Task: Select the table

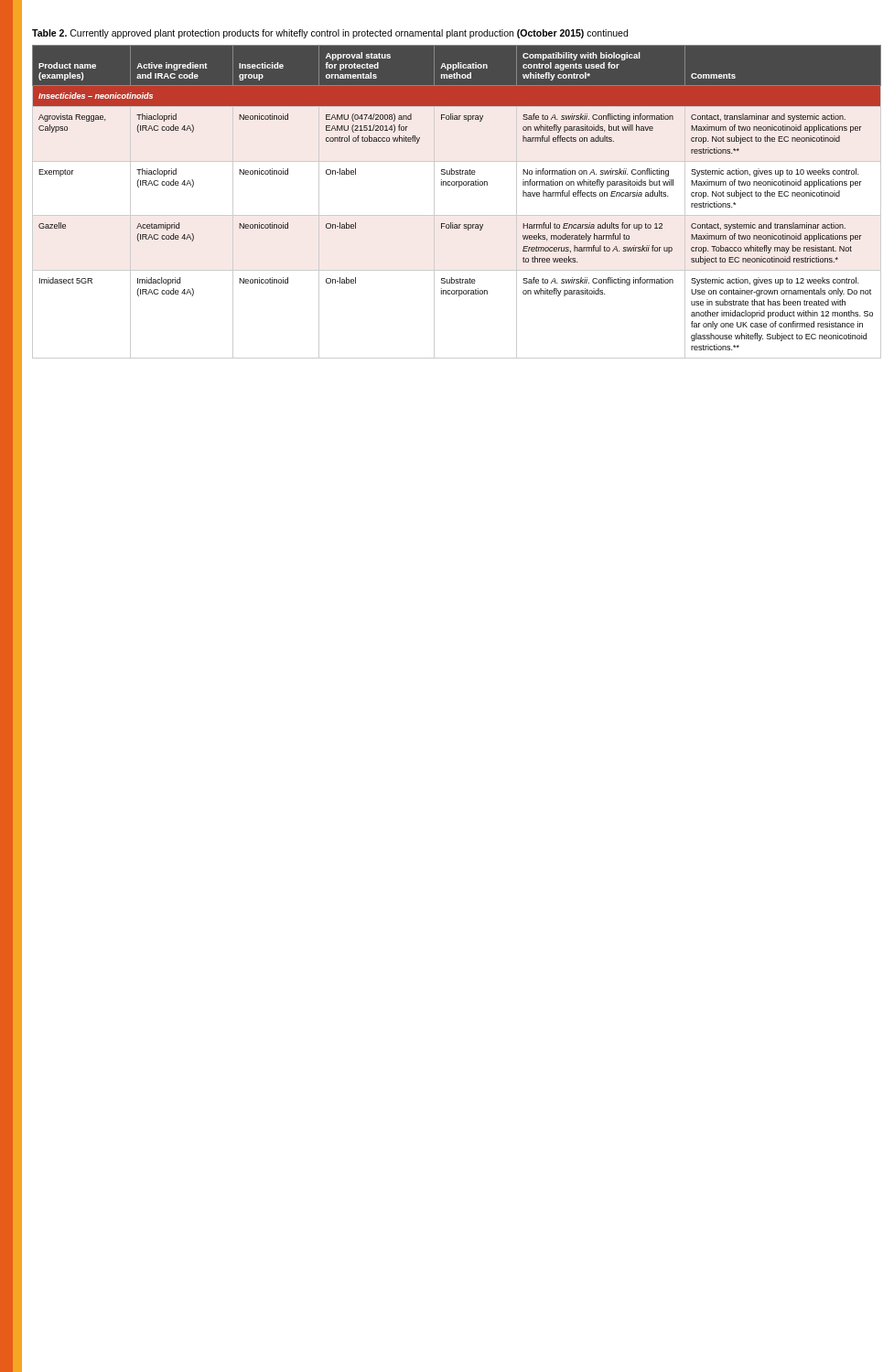Action: coord(457,202)
